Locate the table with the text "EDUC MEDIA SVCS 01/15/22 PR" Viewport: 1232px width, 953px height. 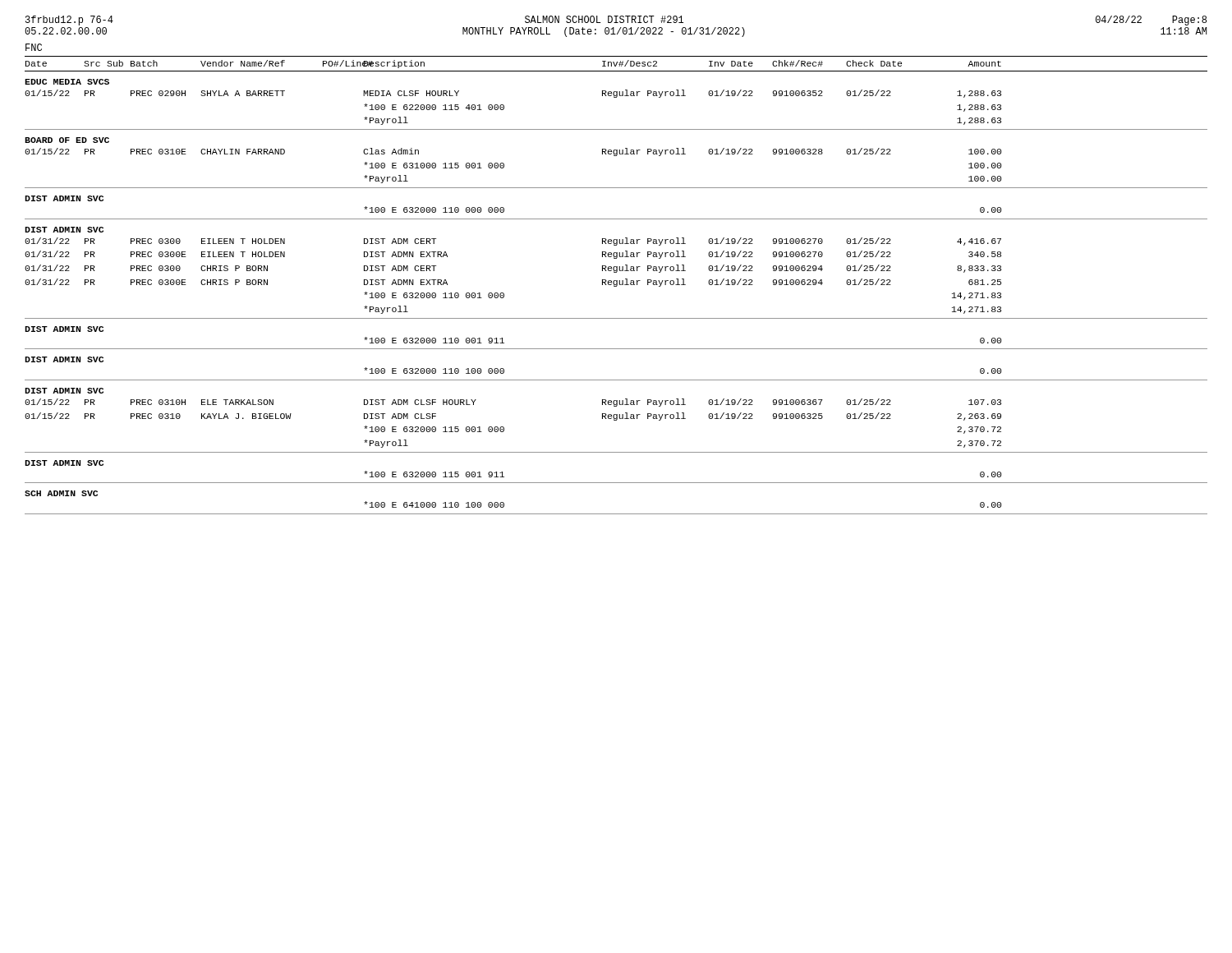tap(616, 295)
